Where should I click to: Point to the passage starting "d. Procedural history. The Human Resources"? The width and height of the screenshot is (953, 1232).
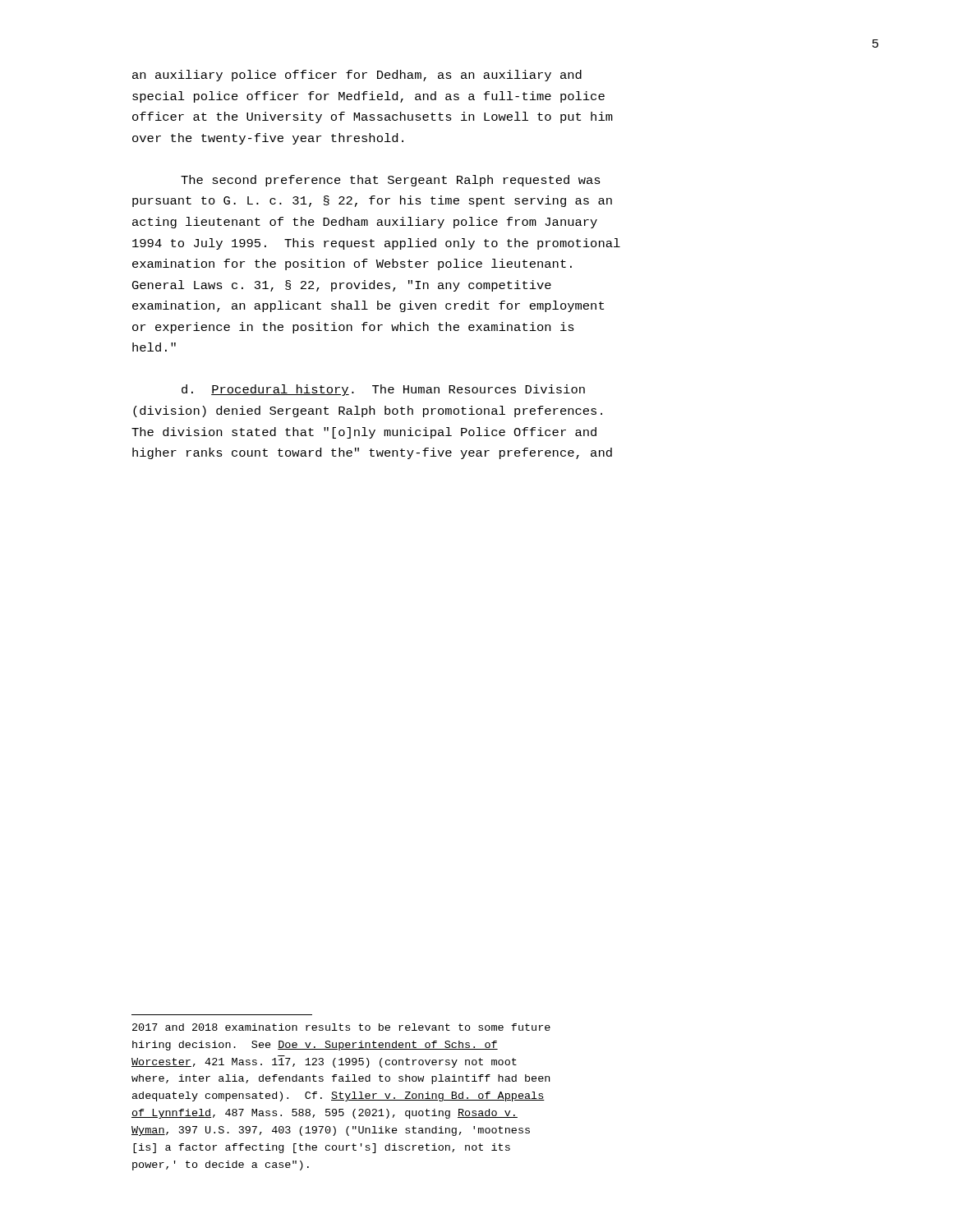point(372,422)
